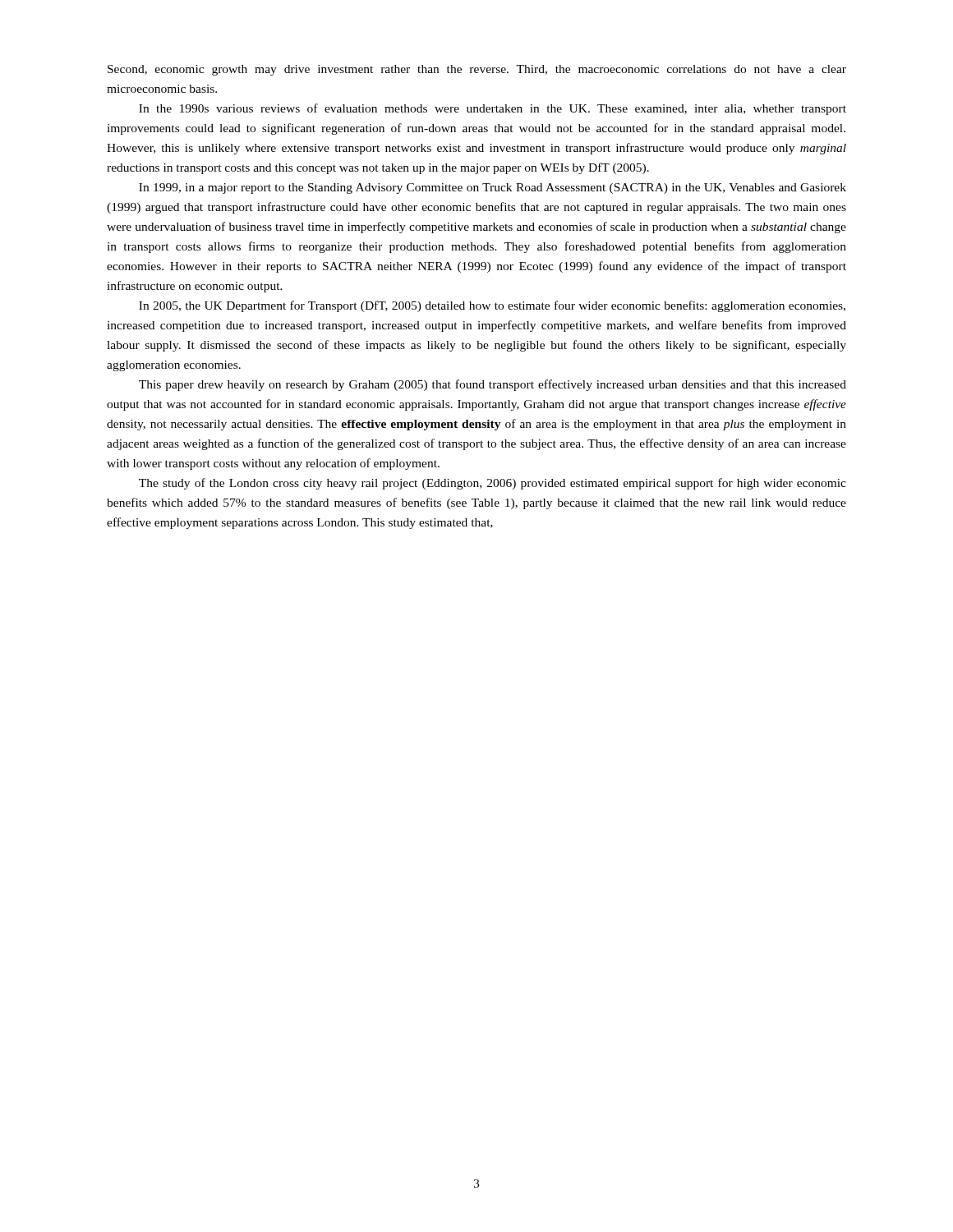Viewport: 953px width, 1232px height.
Task: Find the text block starting "In 1999, in"
Action: [476, 237]
